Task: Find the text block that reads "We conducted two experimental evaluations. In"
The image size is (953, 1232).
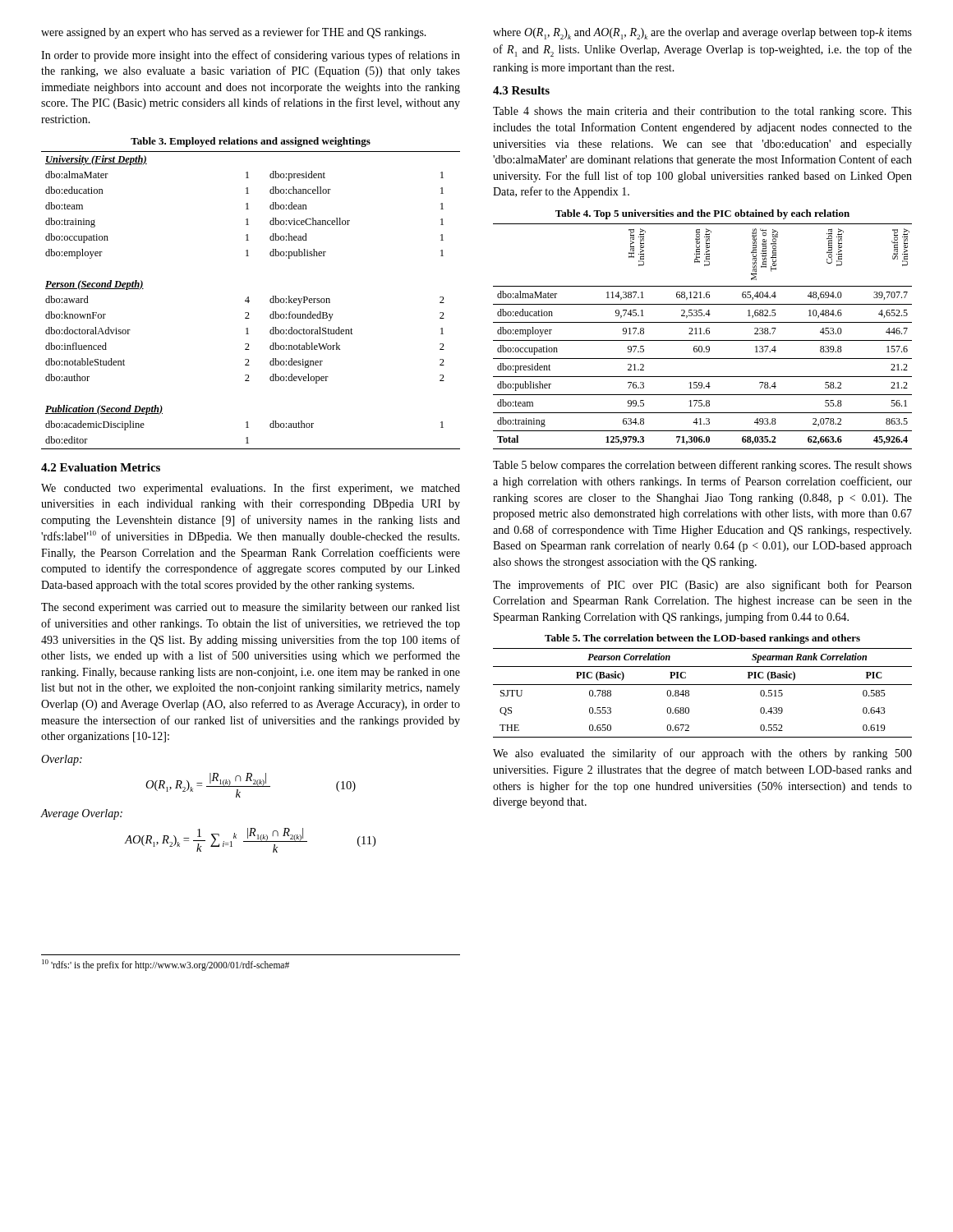Action: point(251,537)
